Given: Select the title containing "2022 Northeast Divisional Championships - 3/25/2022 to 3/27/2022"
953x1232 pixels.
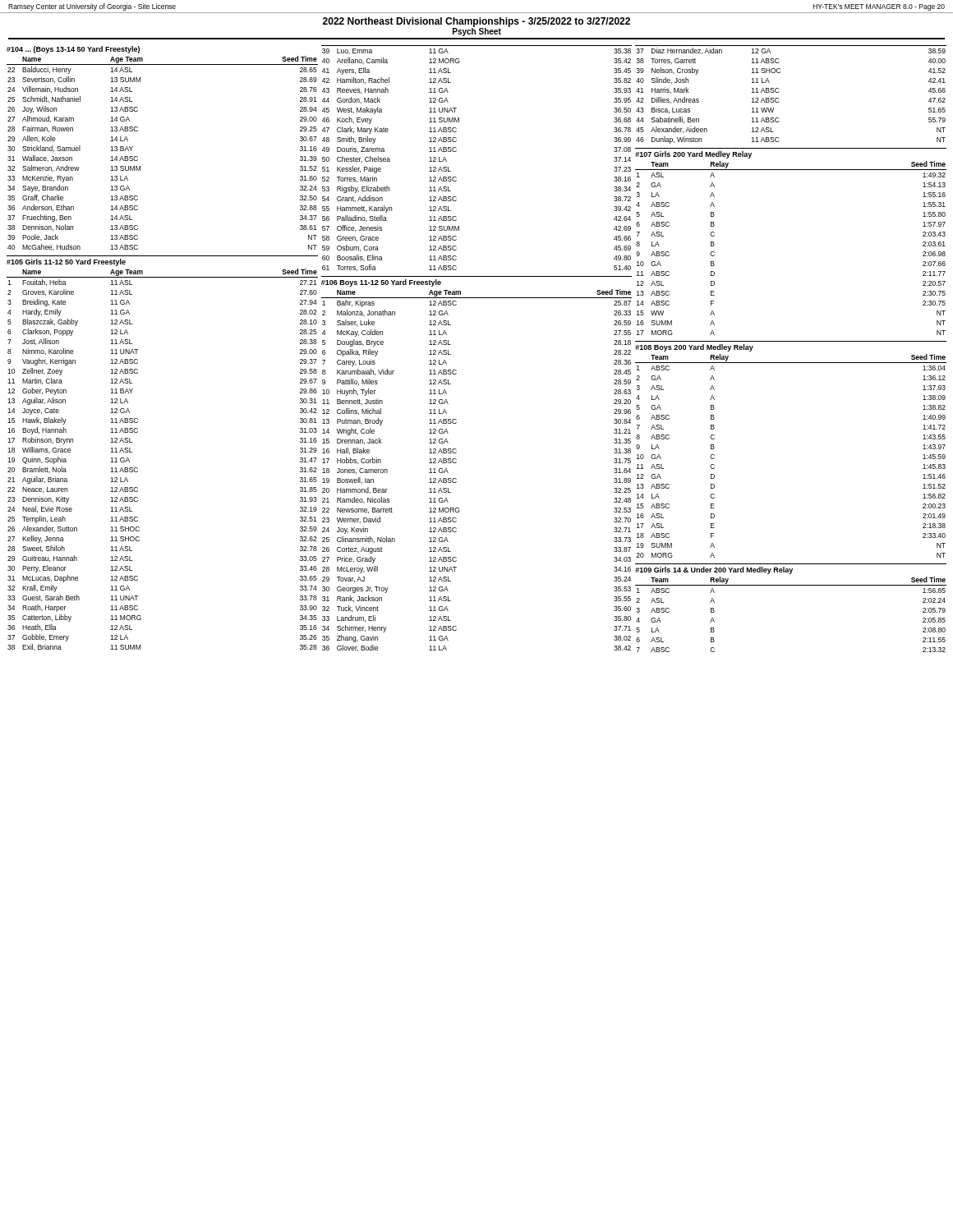Looking at the screenshot, I should pos(476,26).
